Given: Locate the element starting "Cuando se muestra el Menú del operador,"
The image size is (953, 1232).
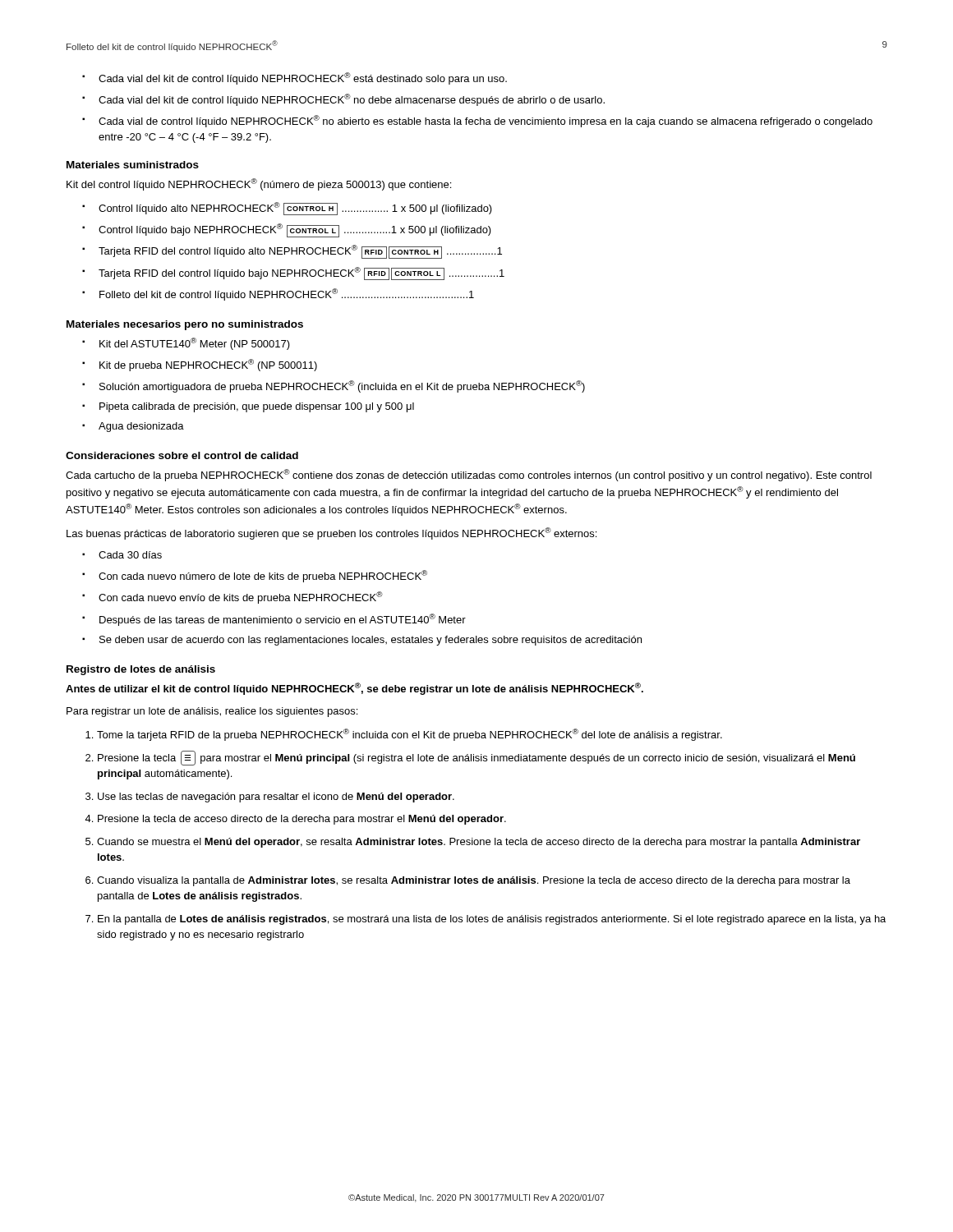Looking at the screenshot, I should coord(479,849).
